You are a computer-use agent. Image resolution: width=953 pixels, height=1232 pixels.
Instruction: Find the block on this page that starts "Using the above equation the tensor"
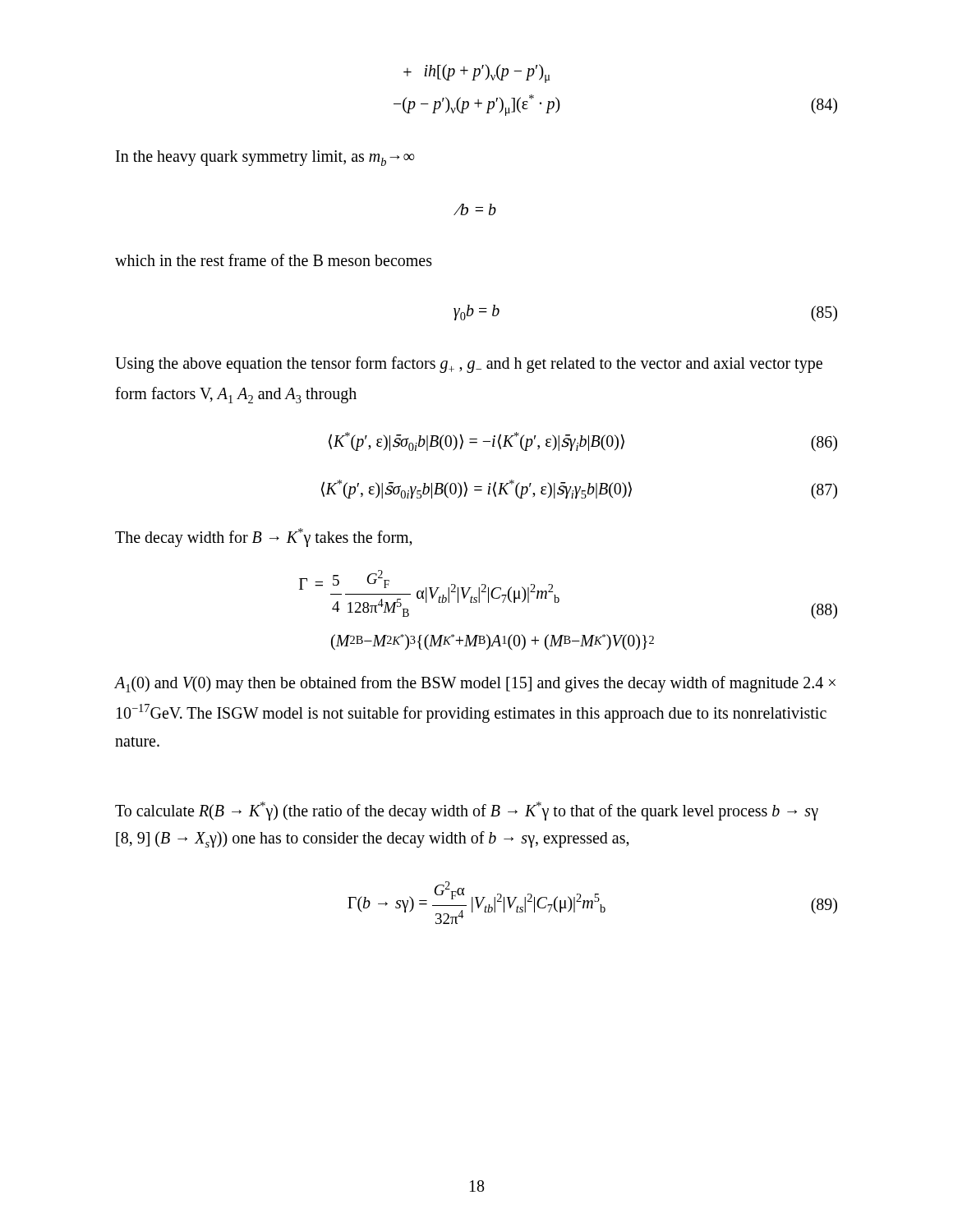coord(469,380)
